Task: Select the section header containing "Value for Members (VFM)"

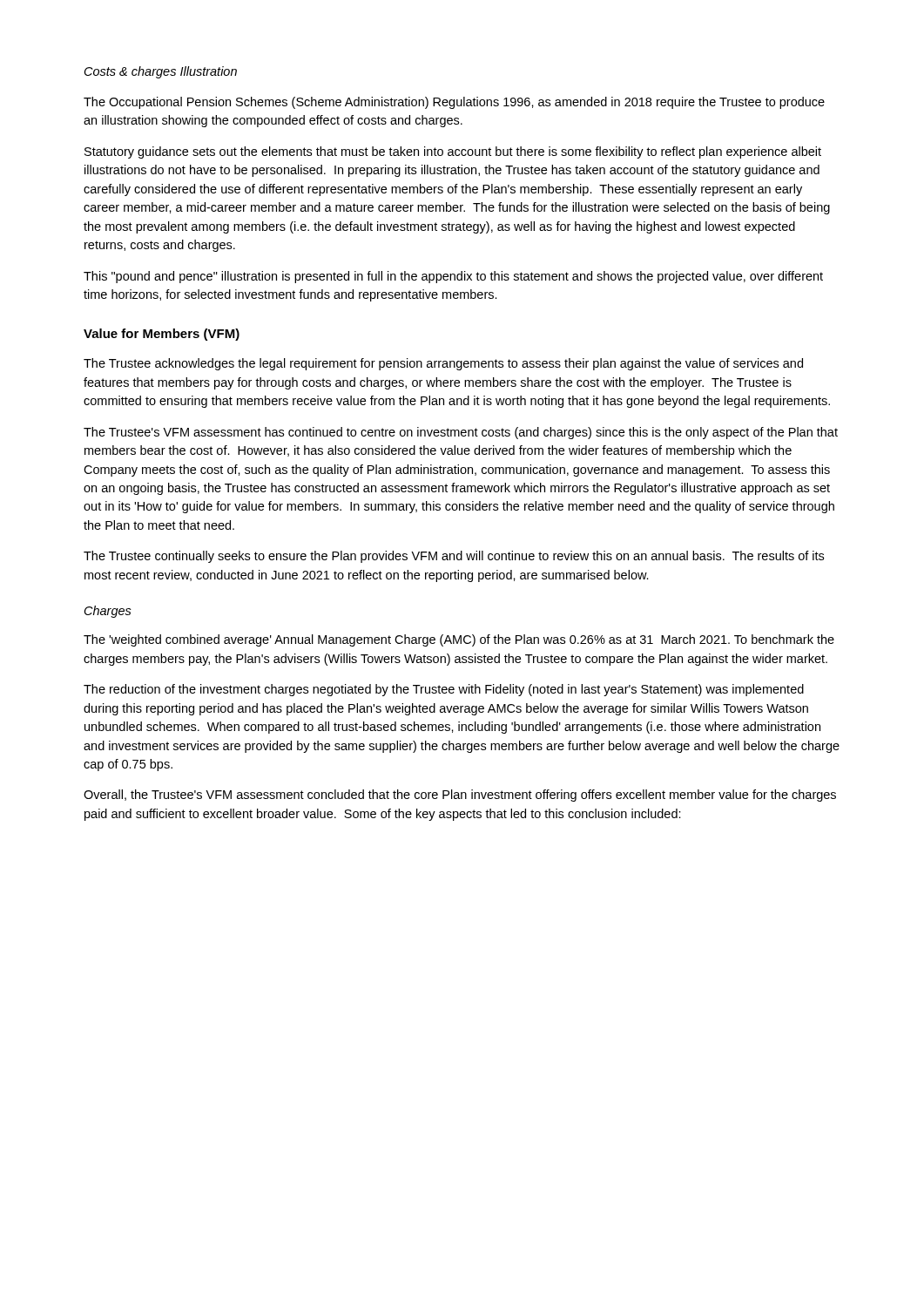Action: tap(162, 333)
